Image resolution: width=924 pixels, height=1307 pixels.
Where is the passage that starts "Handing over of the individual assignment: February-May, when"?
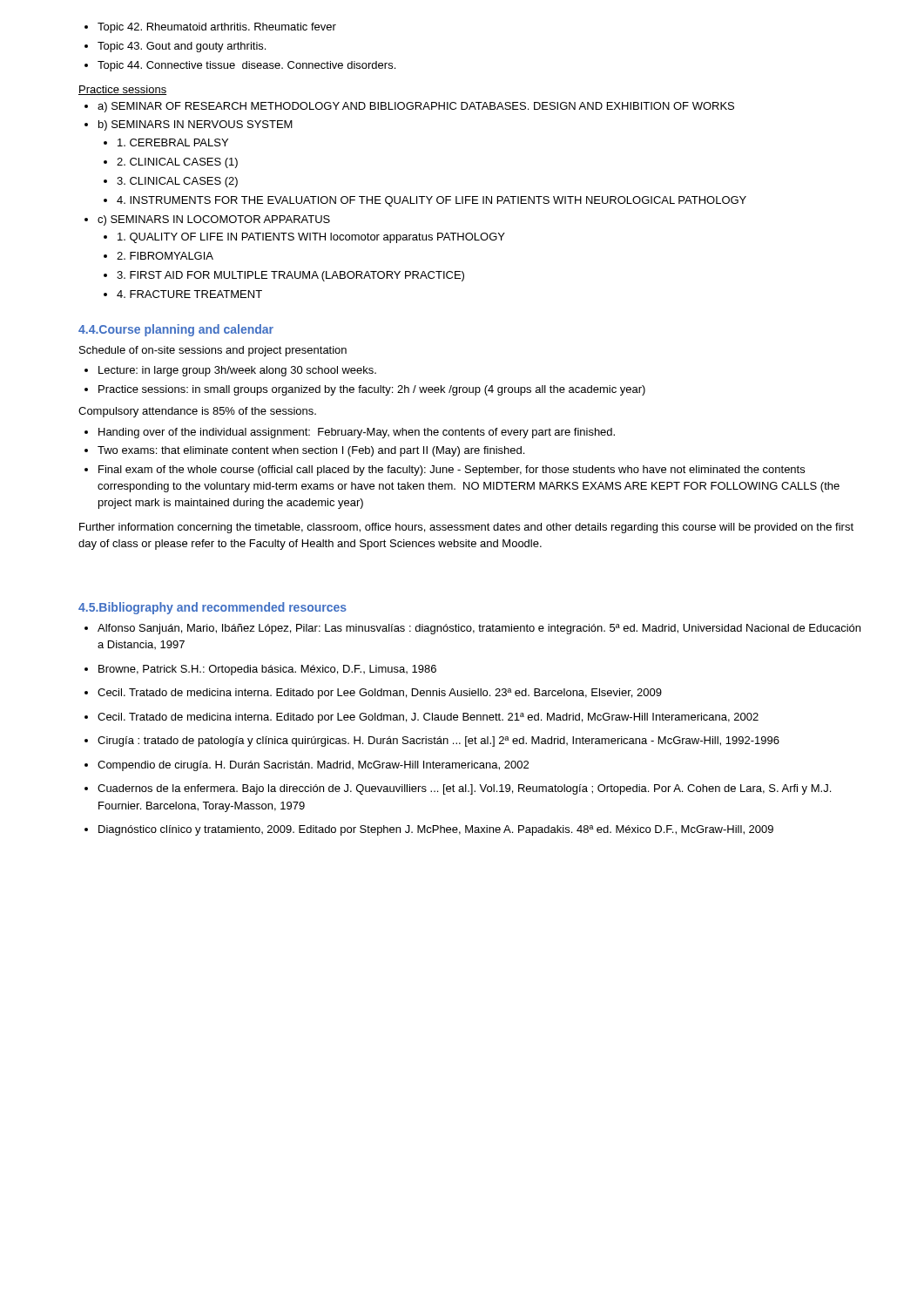click(x=471, y=468)
